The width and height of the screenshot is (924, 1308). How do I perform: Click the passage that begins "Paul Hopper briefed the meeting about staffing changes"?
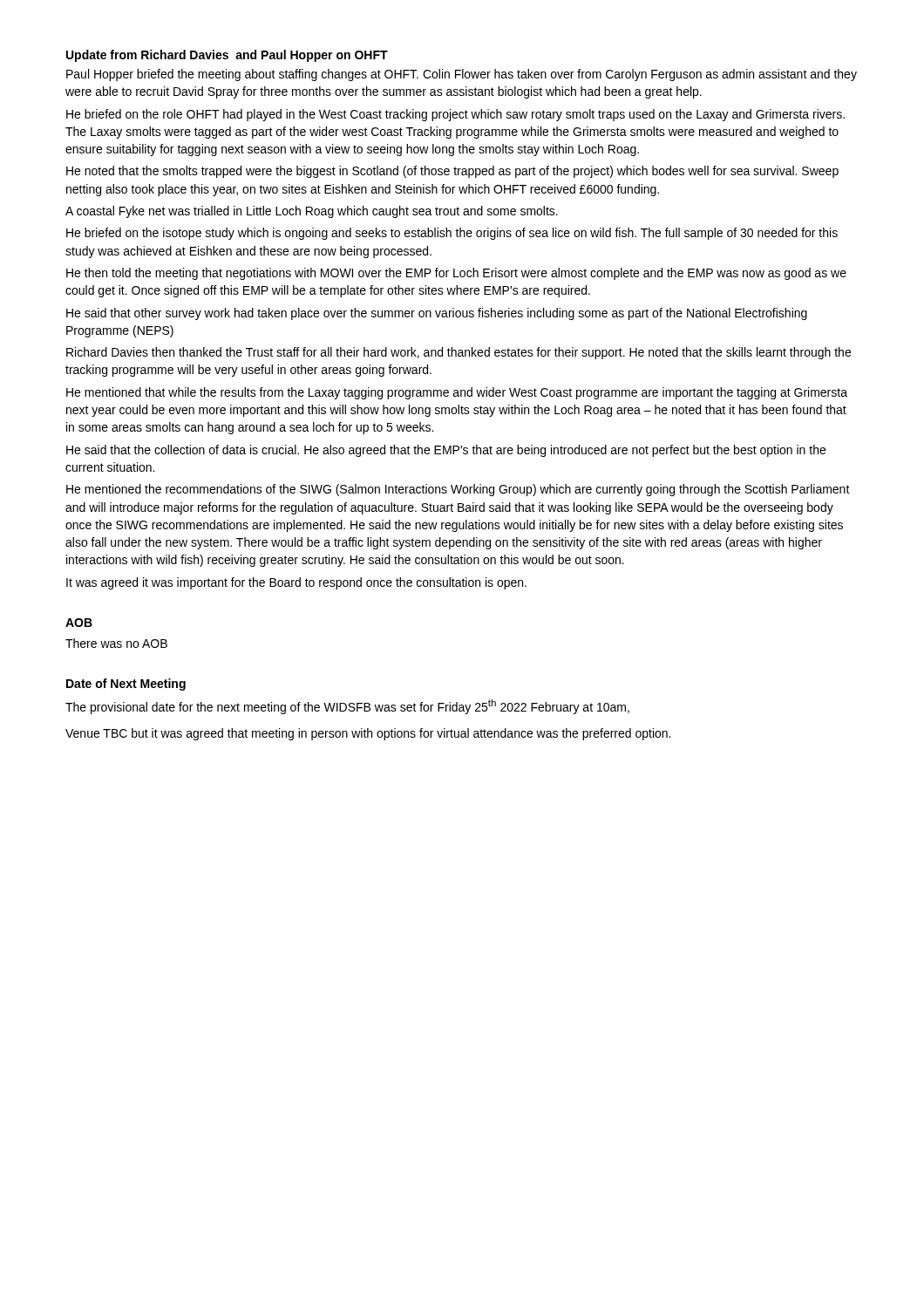click(462, 328)
